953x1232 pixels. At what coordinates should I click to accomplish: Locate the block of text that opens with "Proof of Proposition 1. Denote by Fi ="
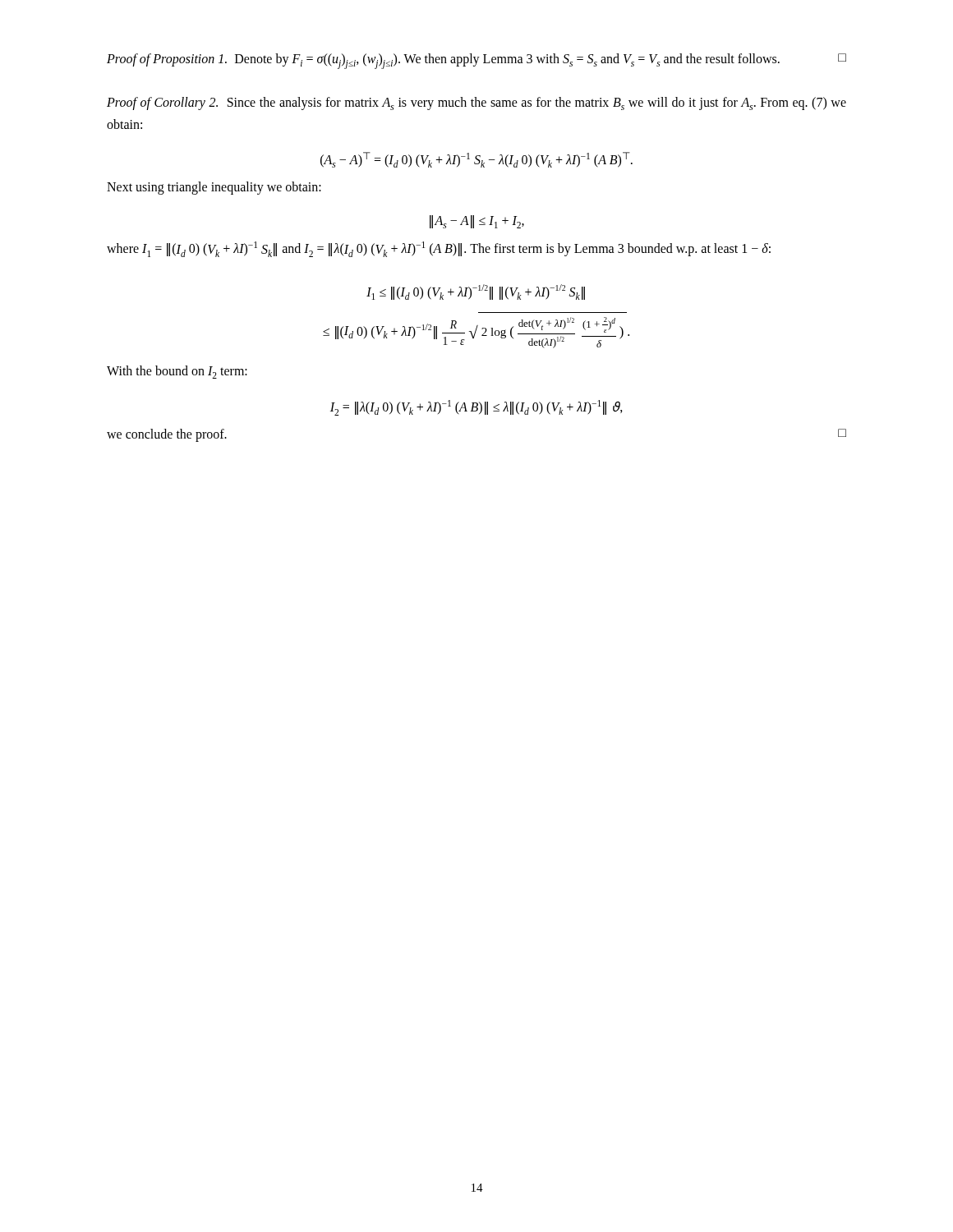476,60
